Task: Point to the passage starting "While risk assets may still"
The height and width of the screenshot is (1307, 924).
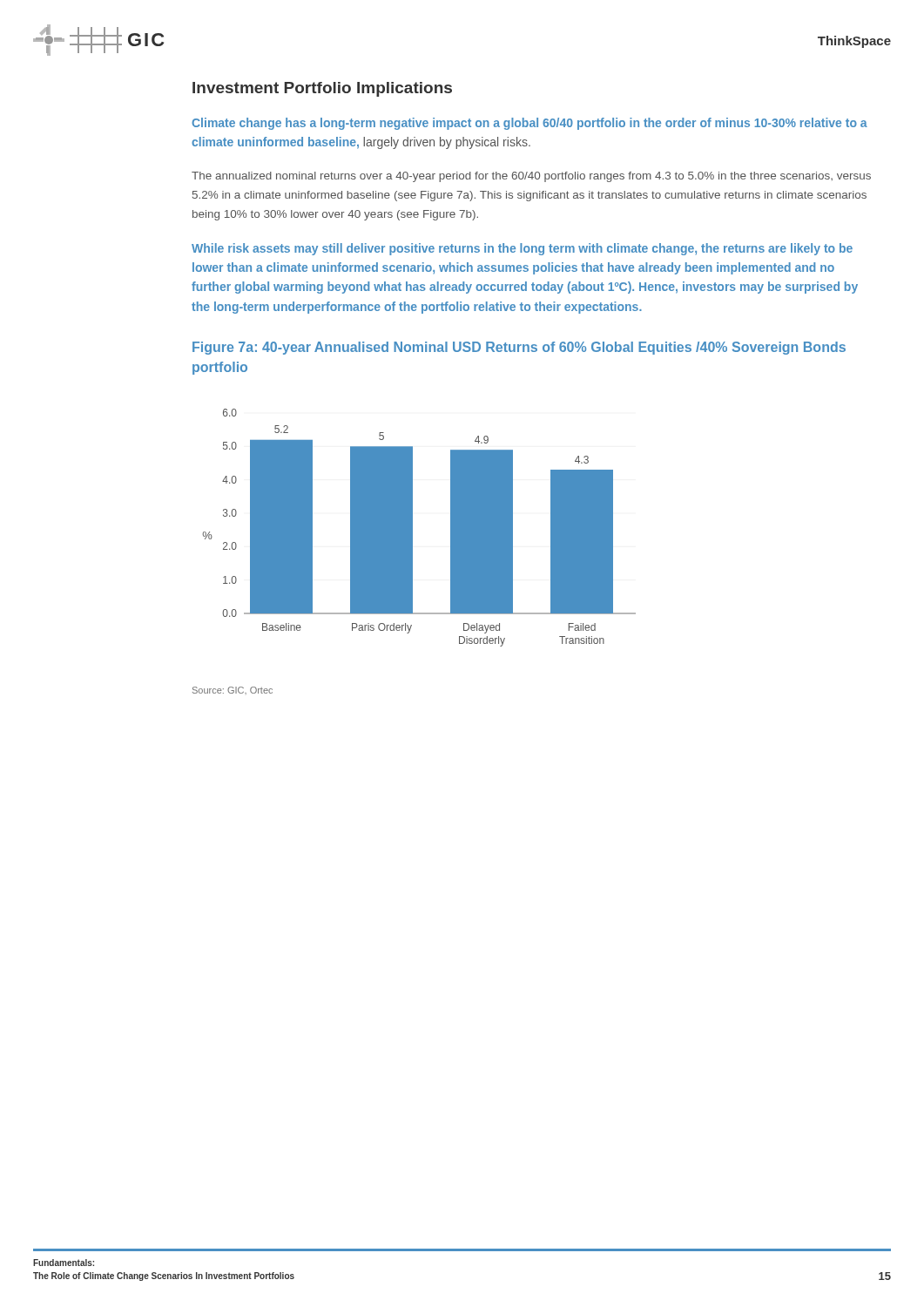Action: (x=525, y=277)
